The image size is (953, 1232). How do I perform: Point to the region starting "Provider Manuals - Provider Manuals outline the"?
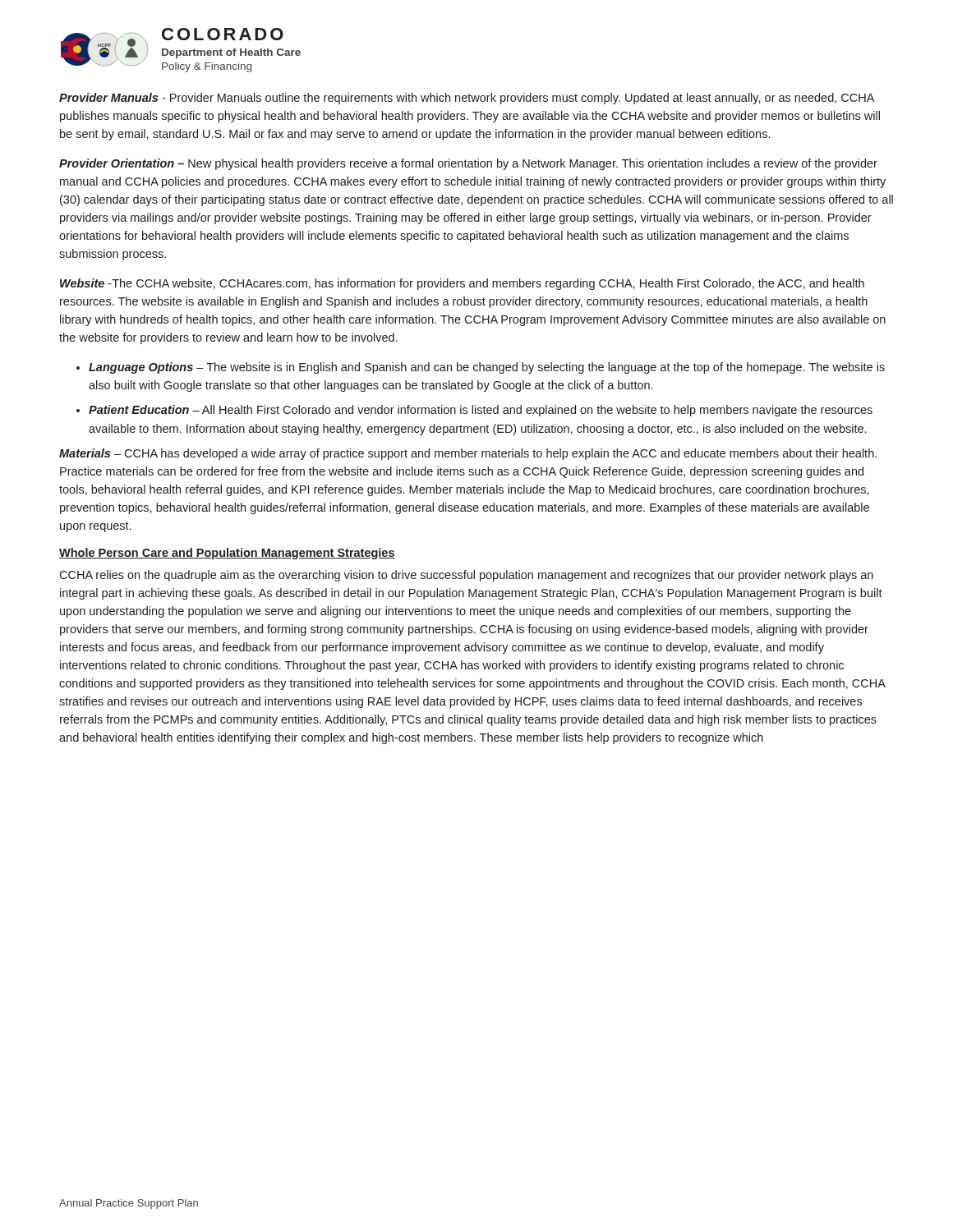pos(476,116)
